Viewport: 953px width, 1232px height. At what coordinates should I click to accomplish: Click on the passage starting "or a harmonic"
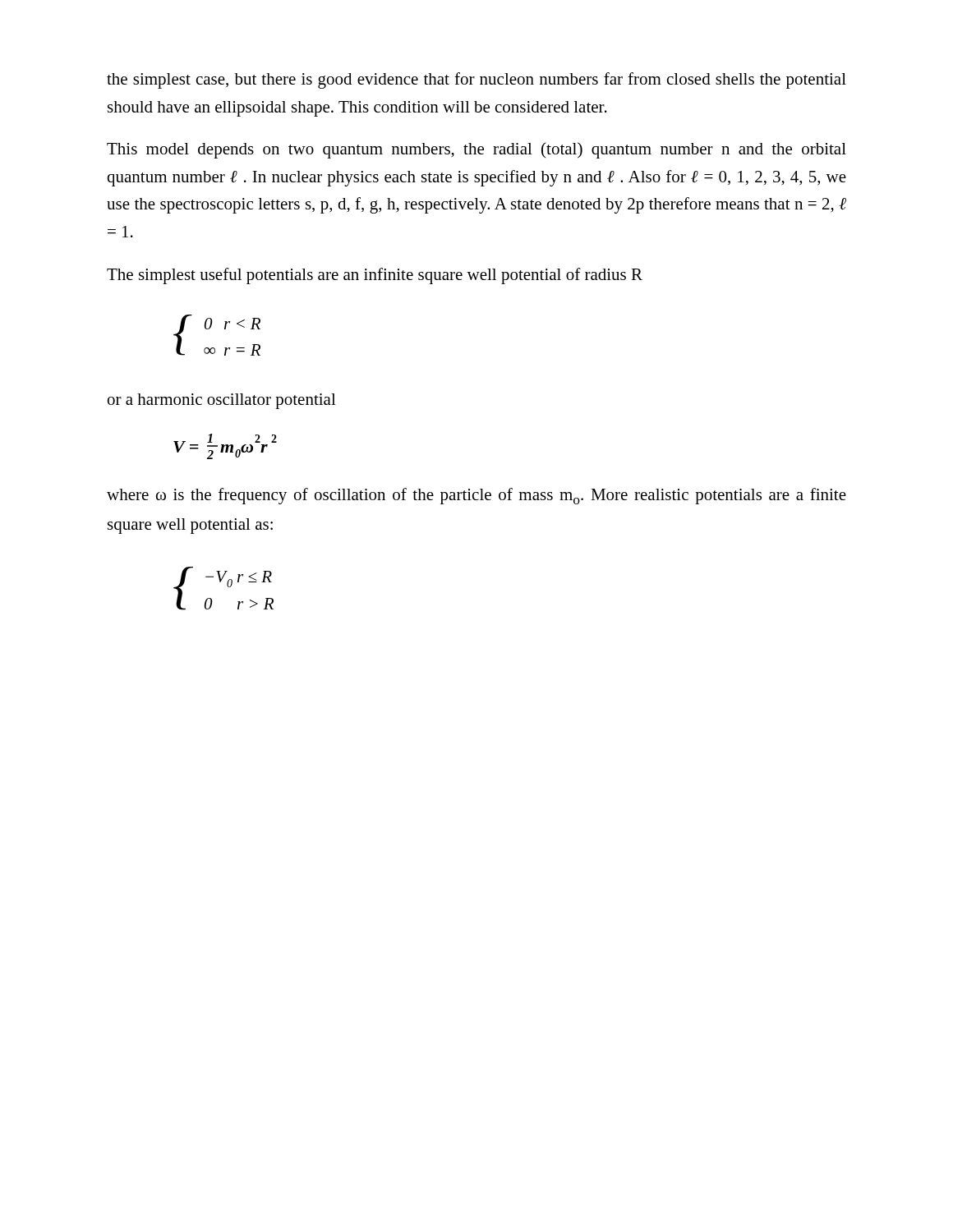221,399
